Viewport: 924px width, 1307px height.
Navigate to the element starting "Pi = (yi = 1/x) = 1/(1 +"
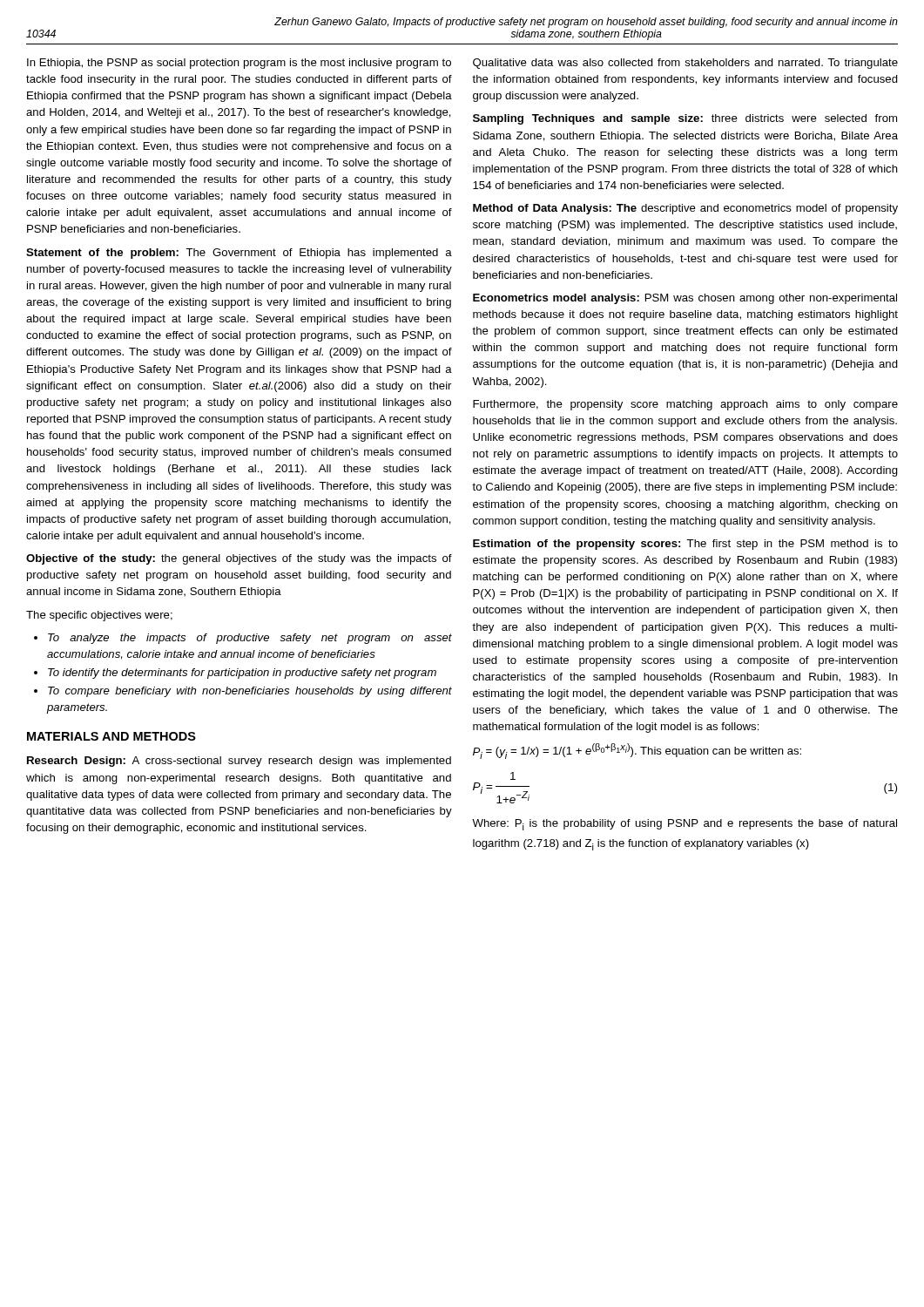(685, 752)
